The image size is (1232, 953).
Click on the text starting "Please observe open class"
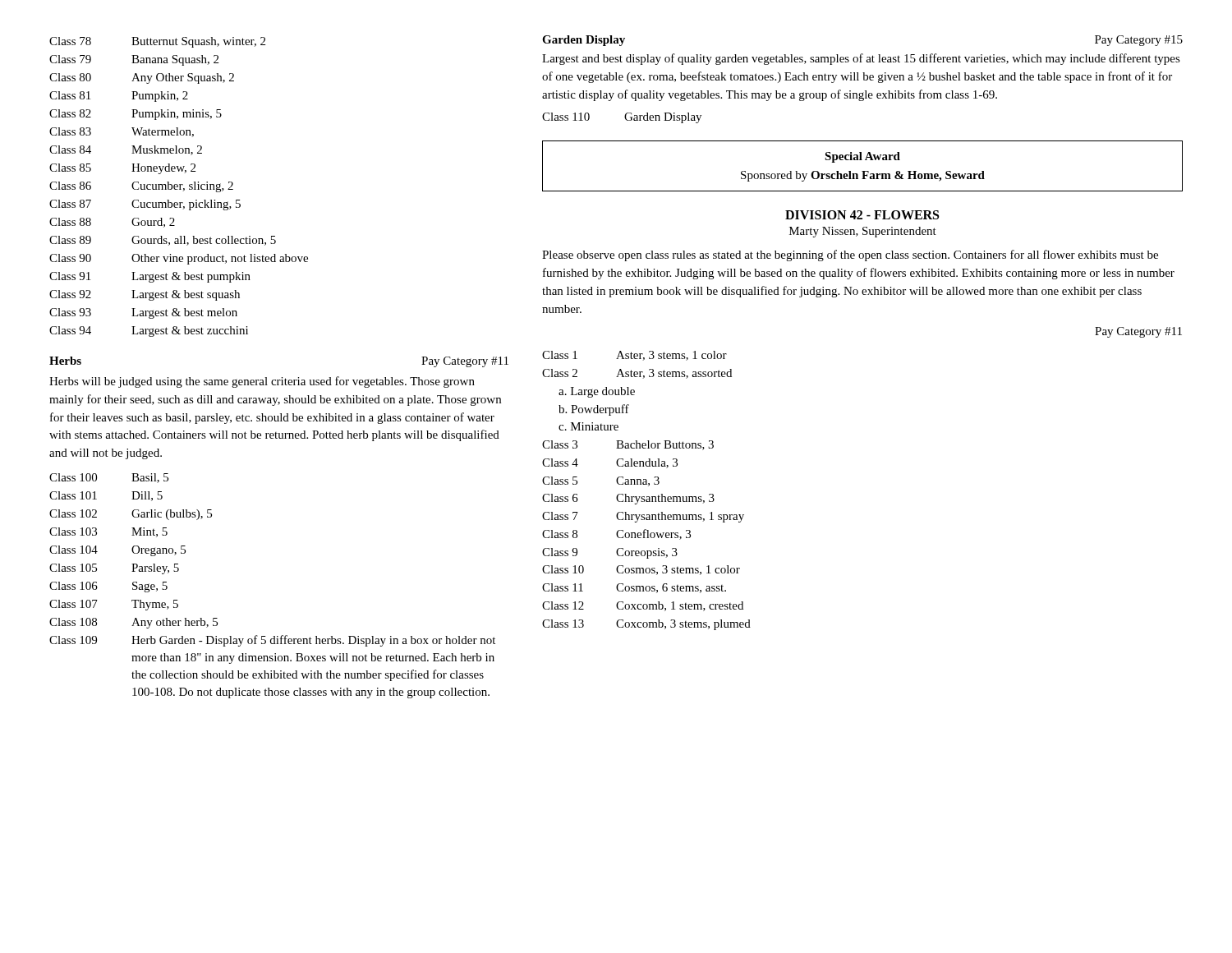858,282
